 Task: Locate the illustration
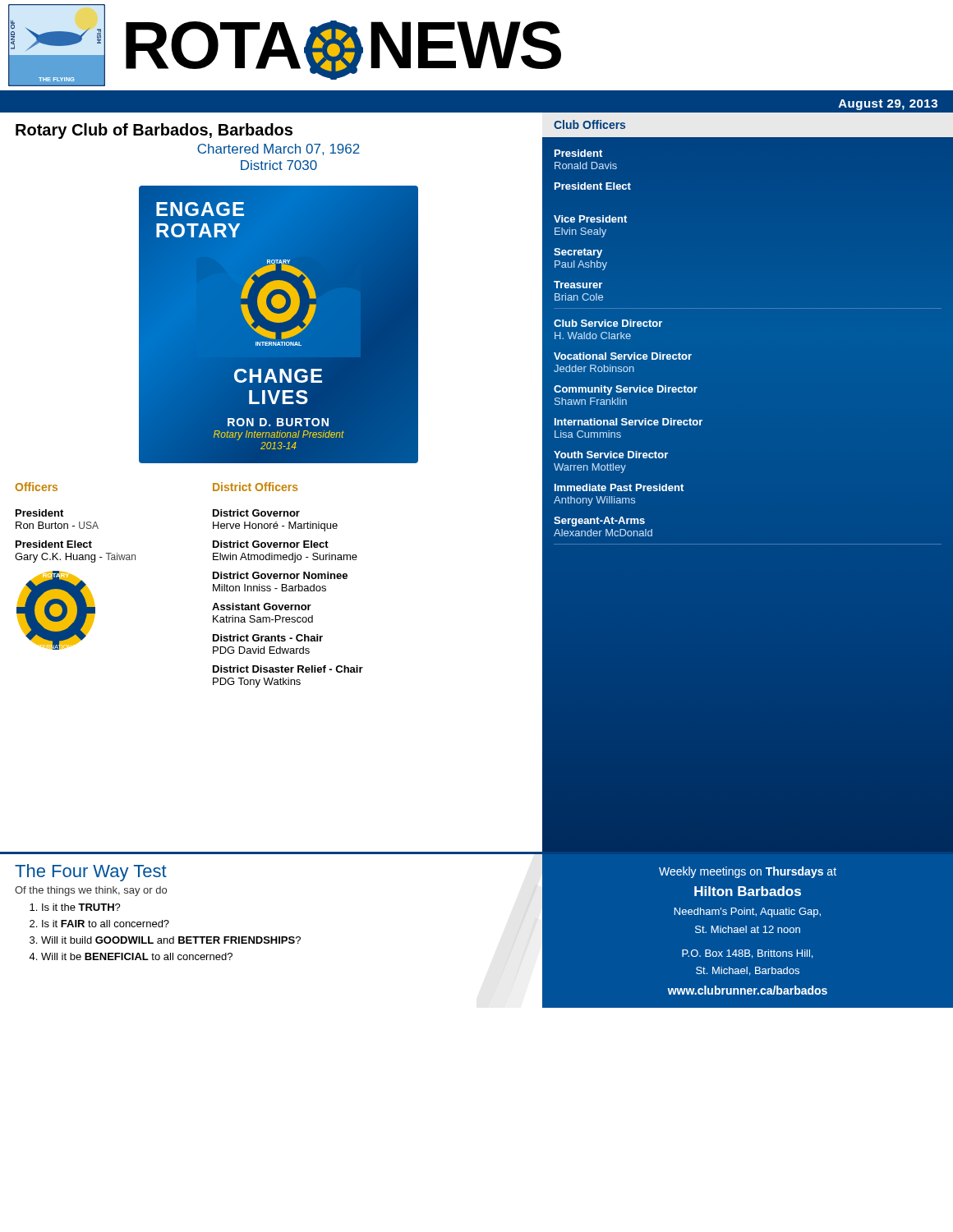coord(279,326)
